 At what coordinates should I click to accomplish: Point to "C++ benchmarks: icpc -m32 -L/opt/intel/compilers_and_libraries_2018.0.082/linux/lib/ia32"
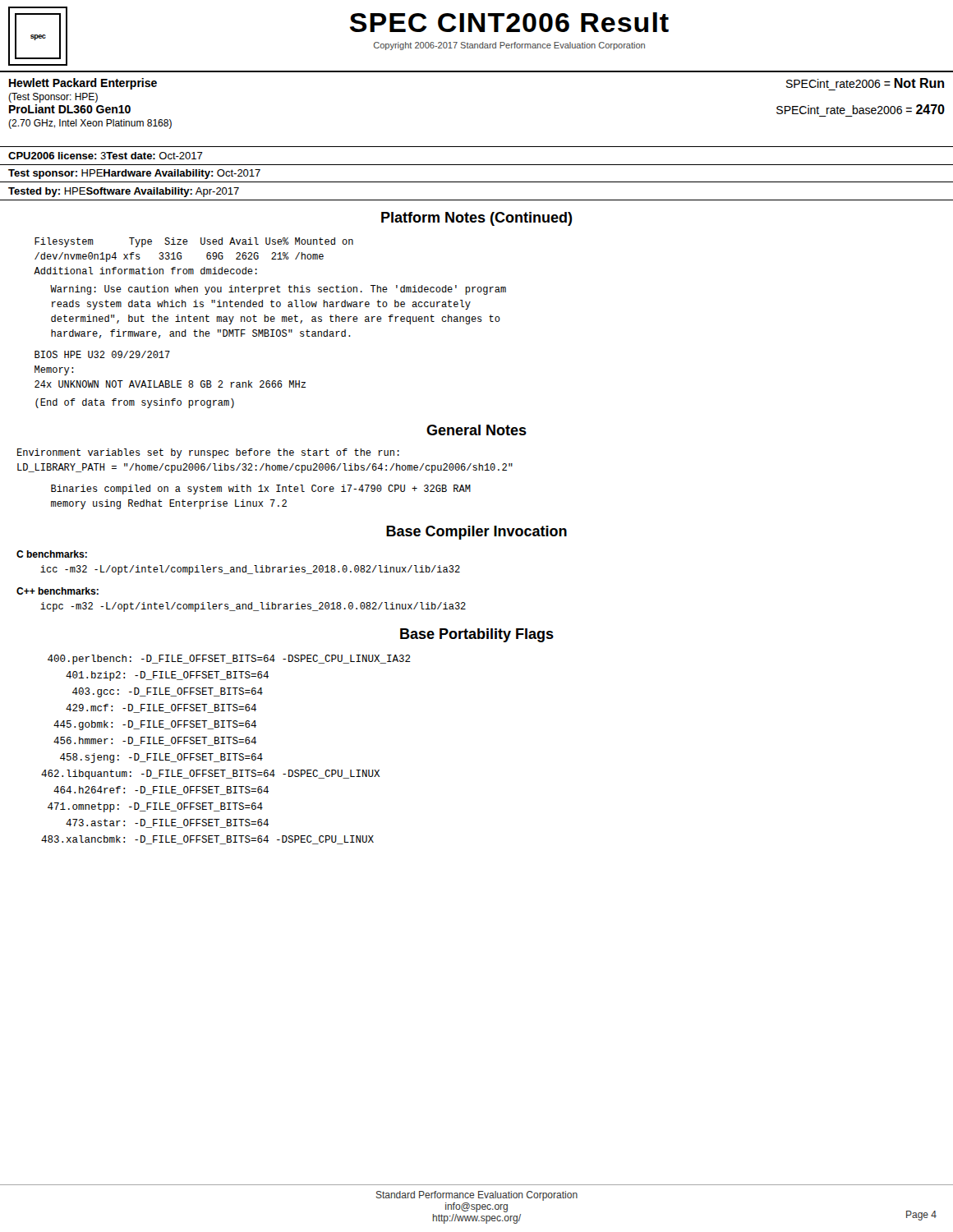pyautogui.click(x=241, y=599)
